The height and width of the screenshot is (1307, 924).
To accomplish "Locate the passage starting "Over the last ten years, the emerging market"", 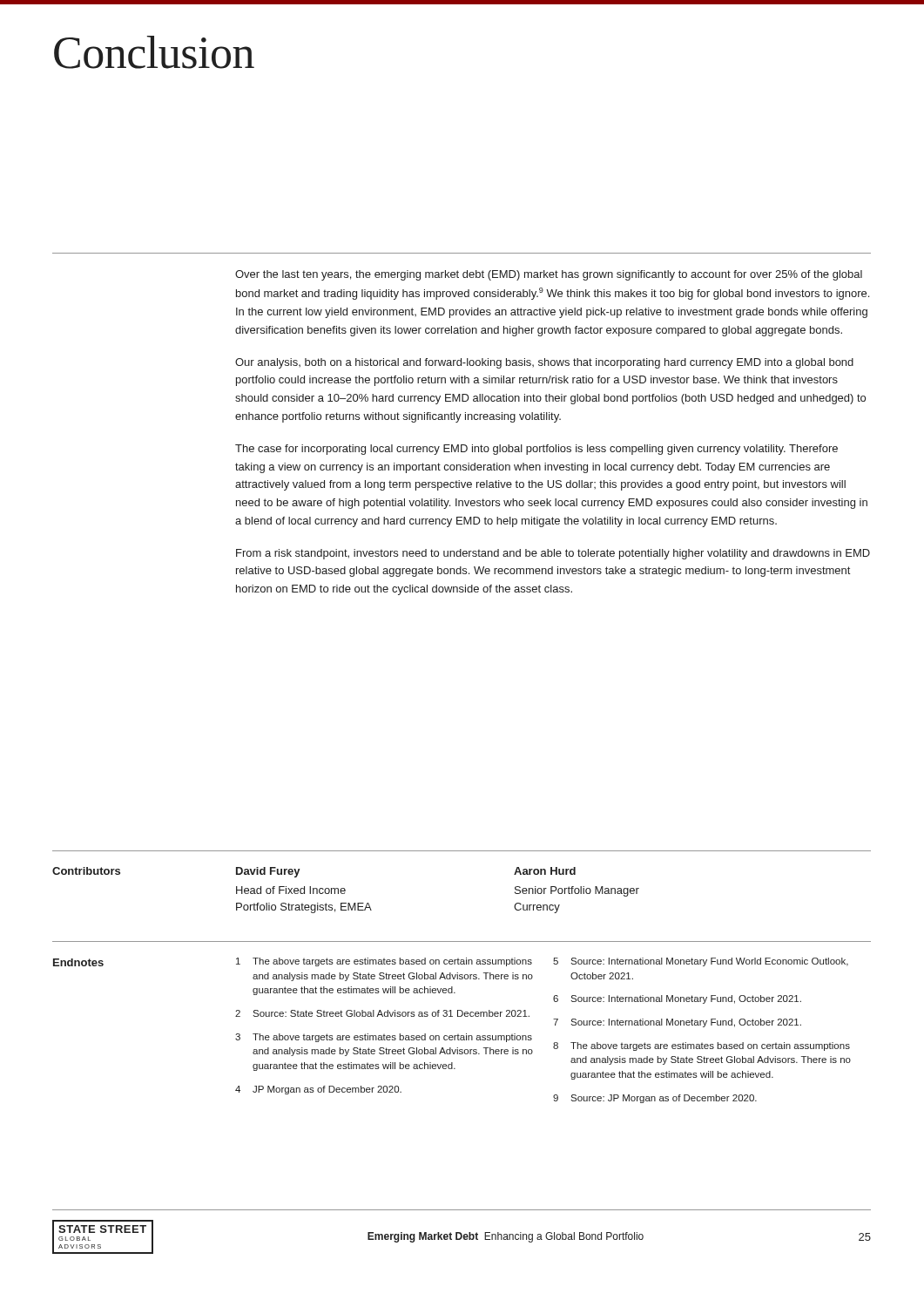I will point(553,432).
